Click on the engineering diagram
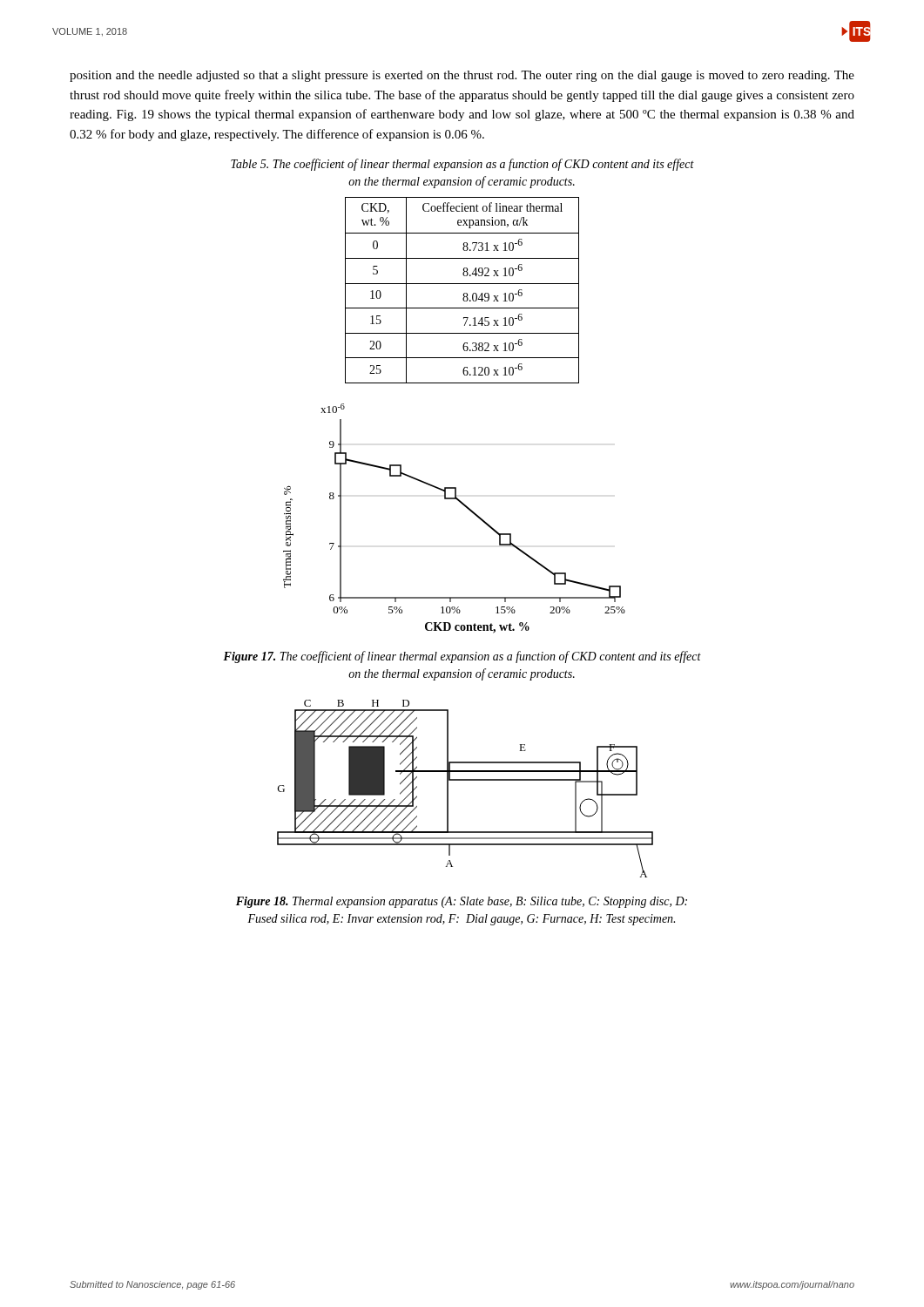The height and width of the screenshot is (1307, 924). point(462,791)
